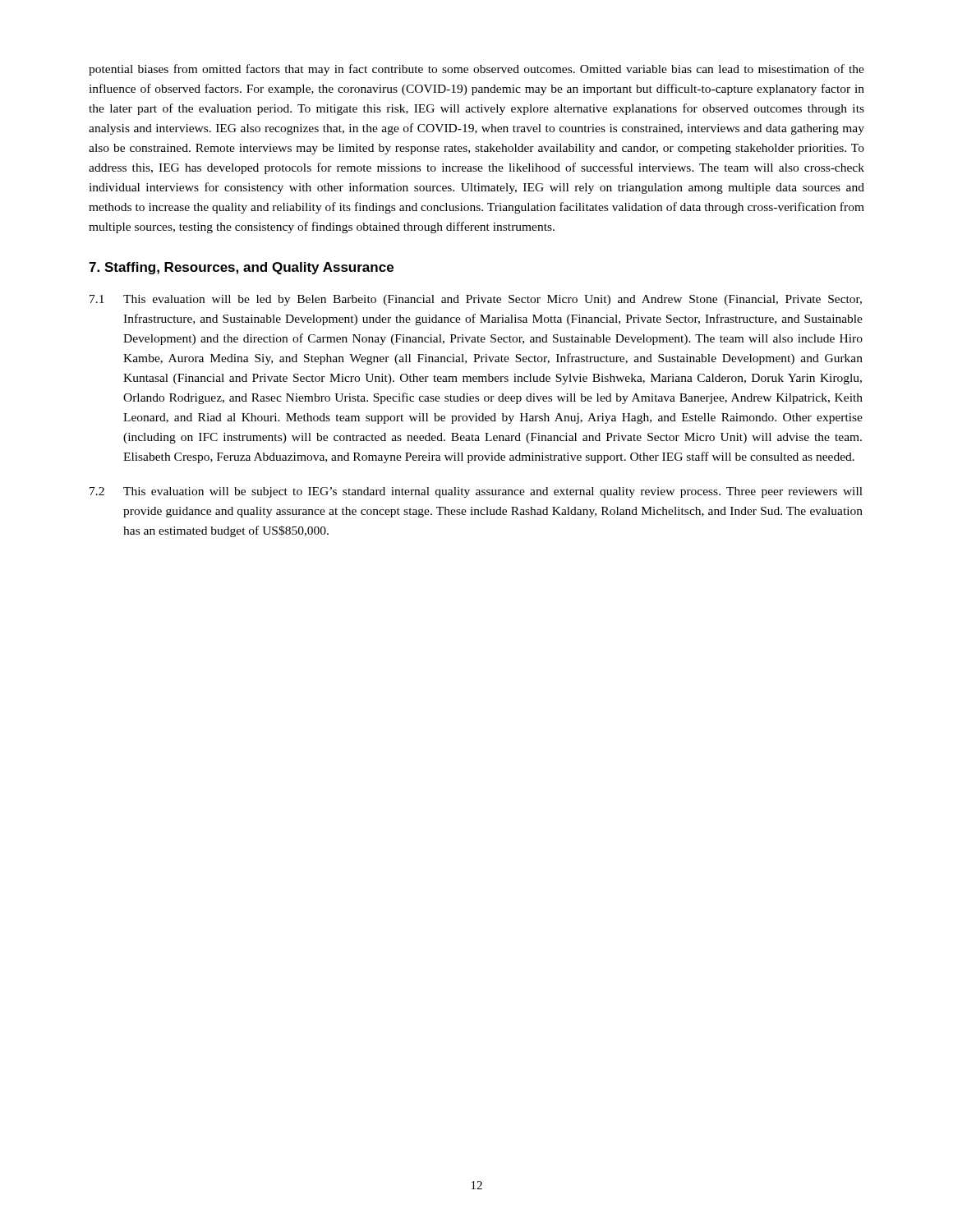Find the element starting "1This evaluation will be led"
Screen dimensions: 1232x953
[476, 378]
